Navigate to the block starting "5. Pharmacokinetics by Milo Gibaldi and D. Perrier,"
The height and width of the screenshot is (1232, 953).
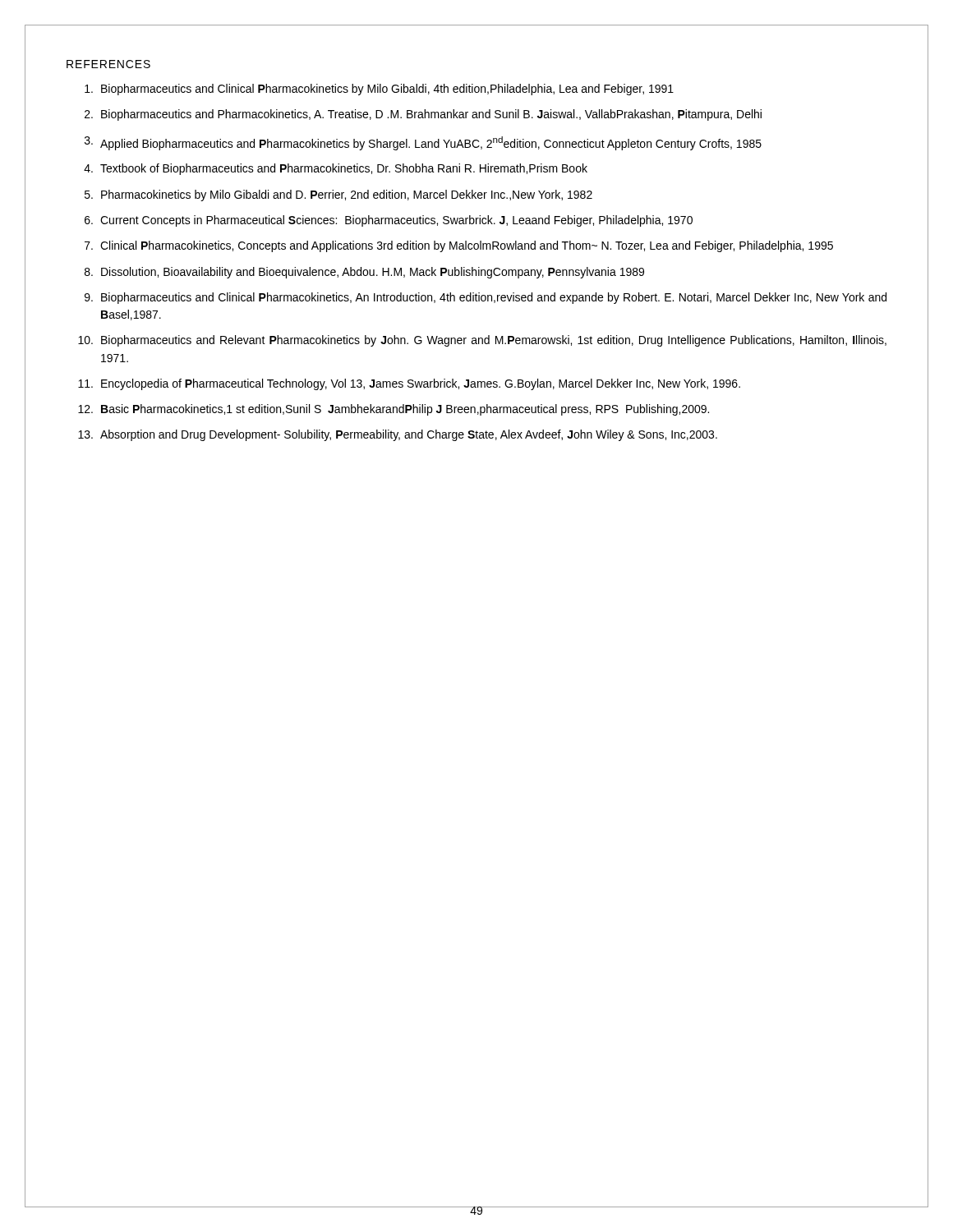click(x=476, y=195)
